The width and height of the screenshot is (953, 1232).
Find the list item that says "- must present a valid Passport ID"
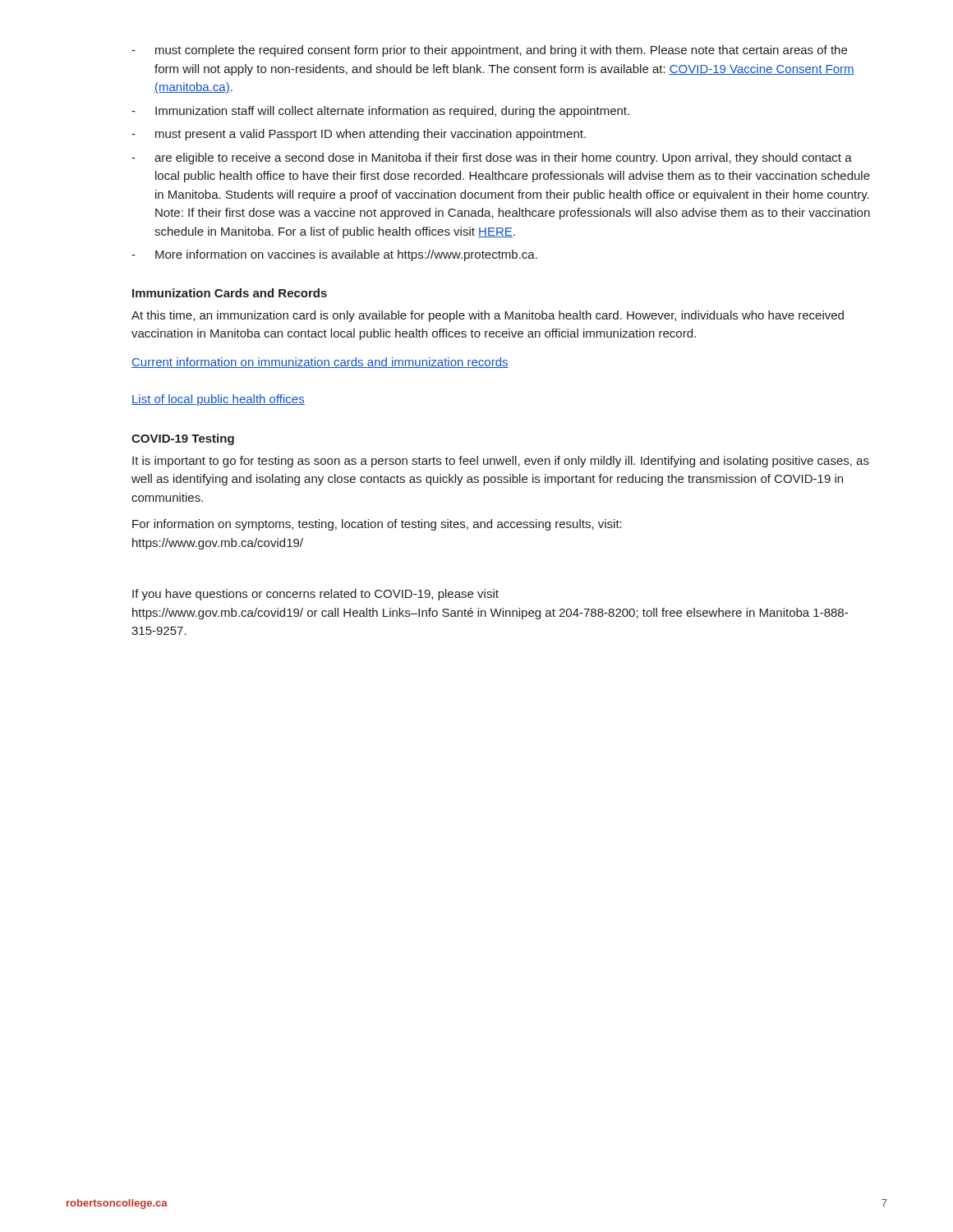[501, 134]
